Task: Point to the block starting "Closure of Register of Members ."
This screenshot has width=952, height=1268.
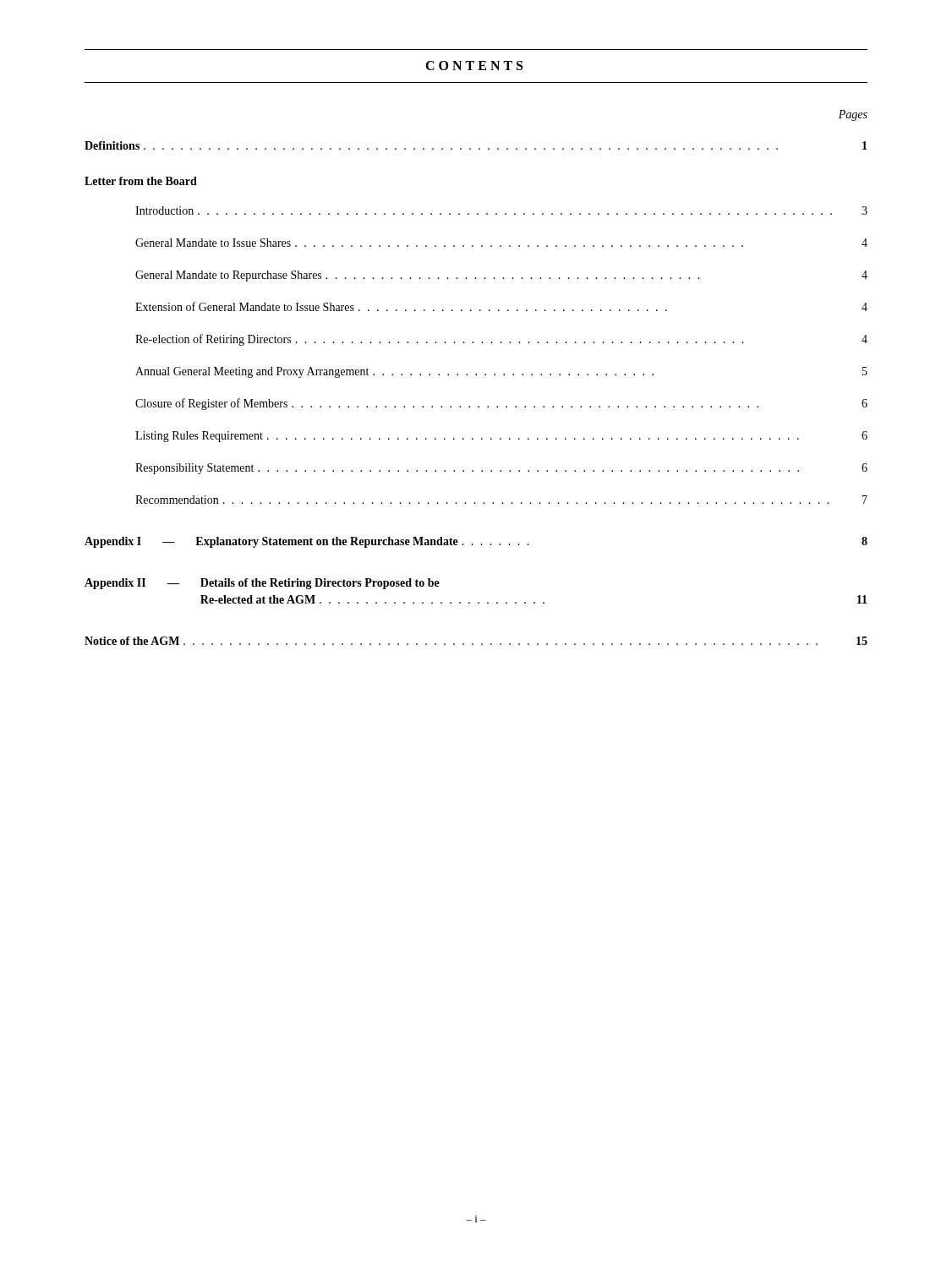Action: 476,404
